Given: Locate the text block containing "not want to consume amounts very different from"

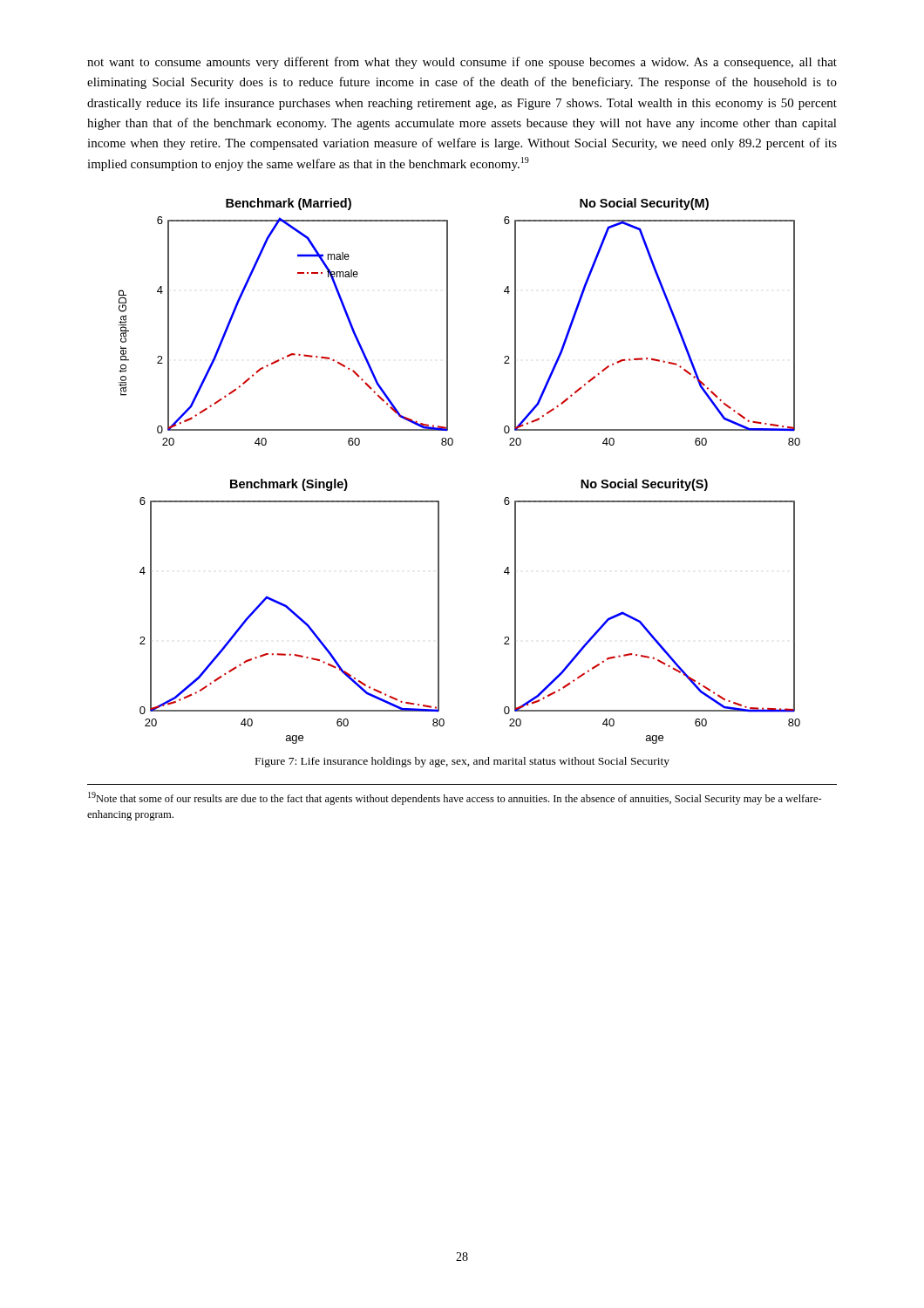Looking at the screenshot, I should point(462,113).
